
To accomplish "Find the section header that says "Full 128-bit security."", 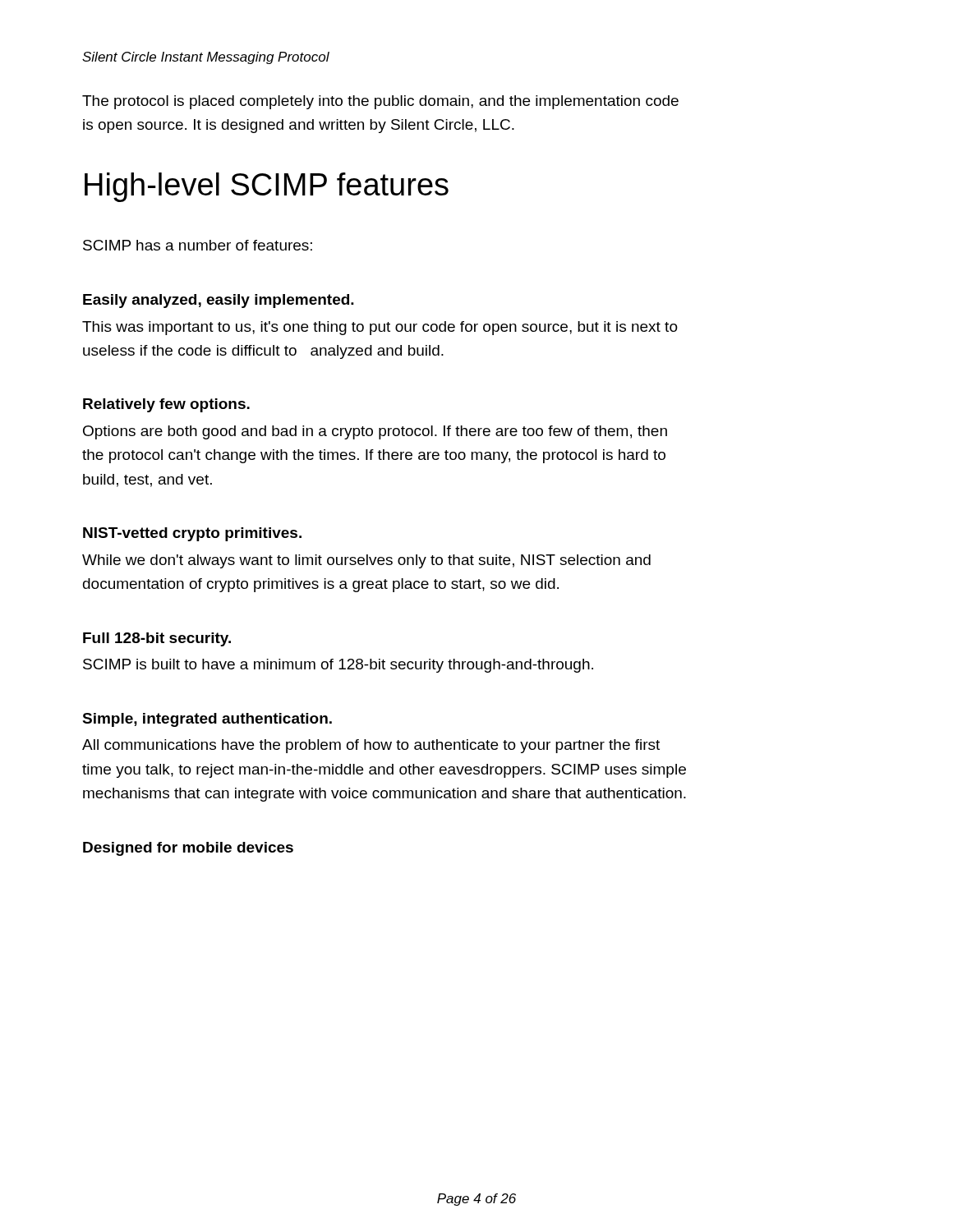I will point(157,638).
